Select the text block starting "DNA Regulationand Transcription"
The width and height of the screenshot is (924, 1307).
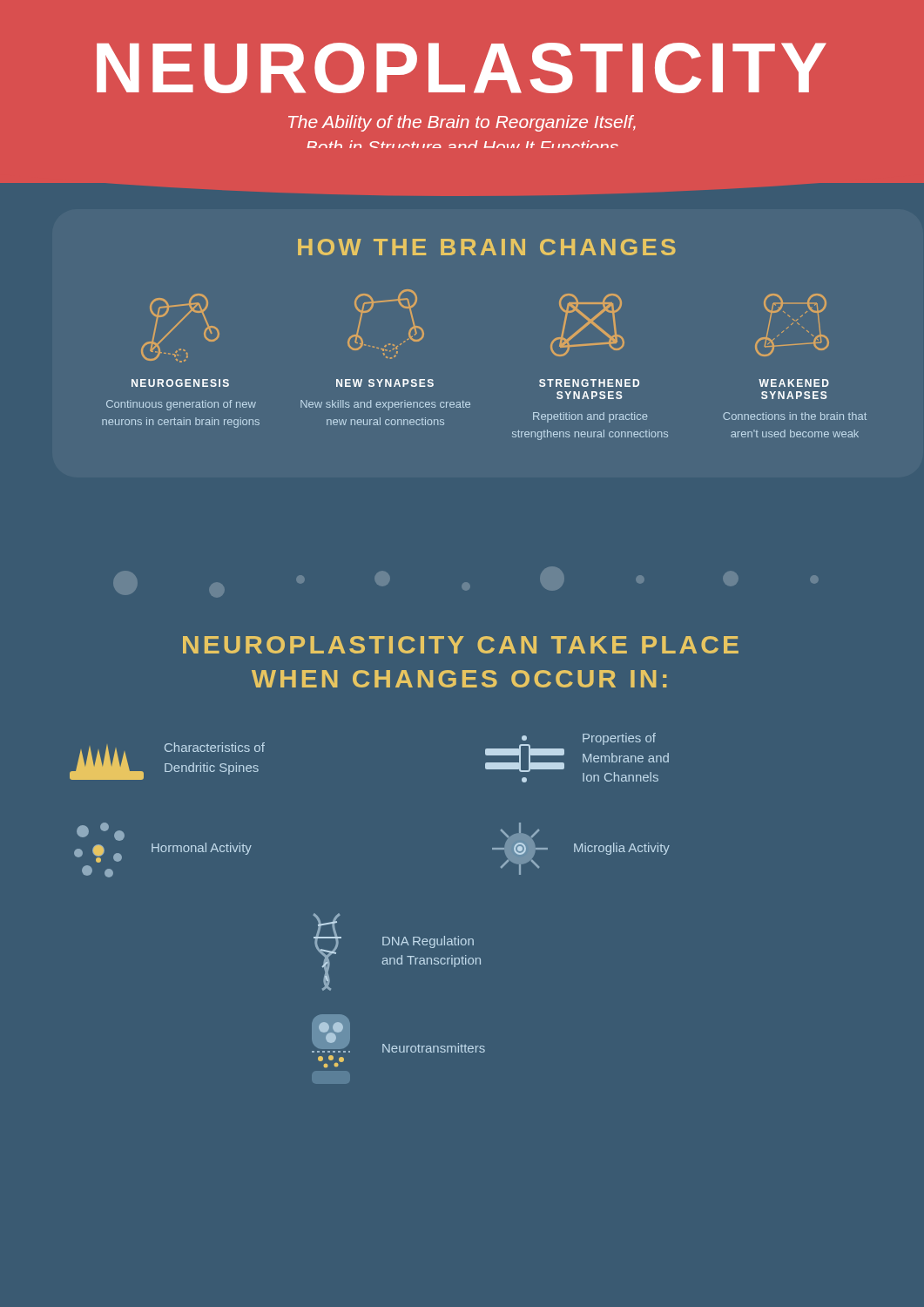(x=389, y=951)
